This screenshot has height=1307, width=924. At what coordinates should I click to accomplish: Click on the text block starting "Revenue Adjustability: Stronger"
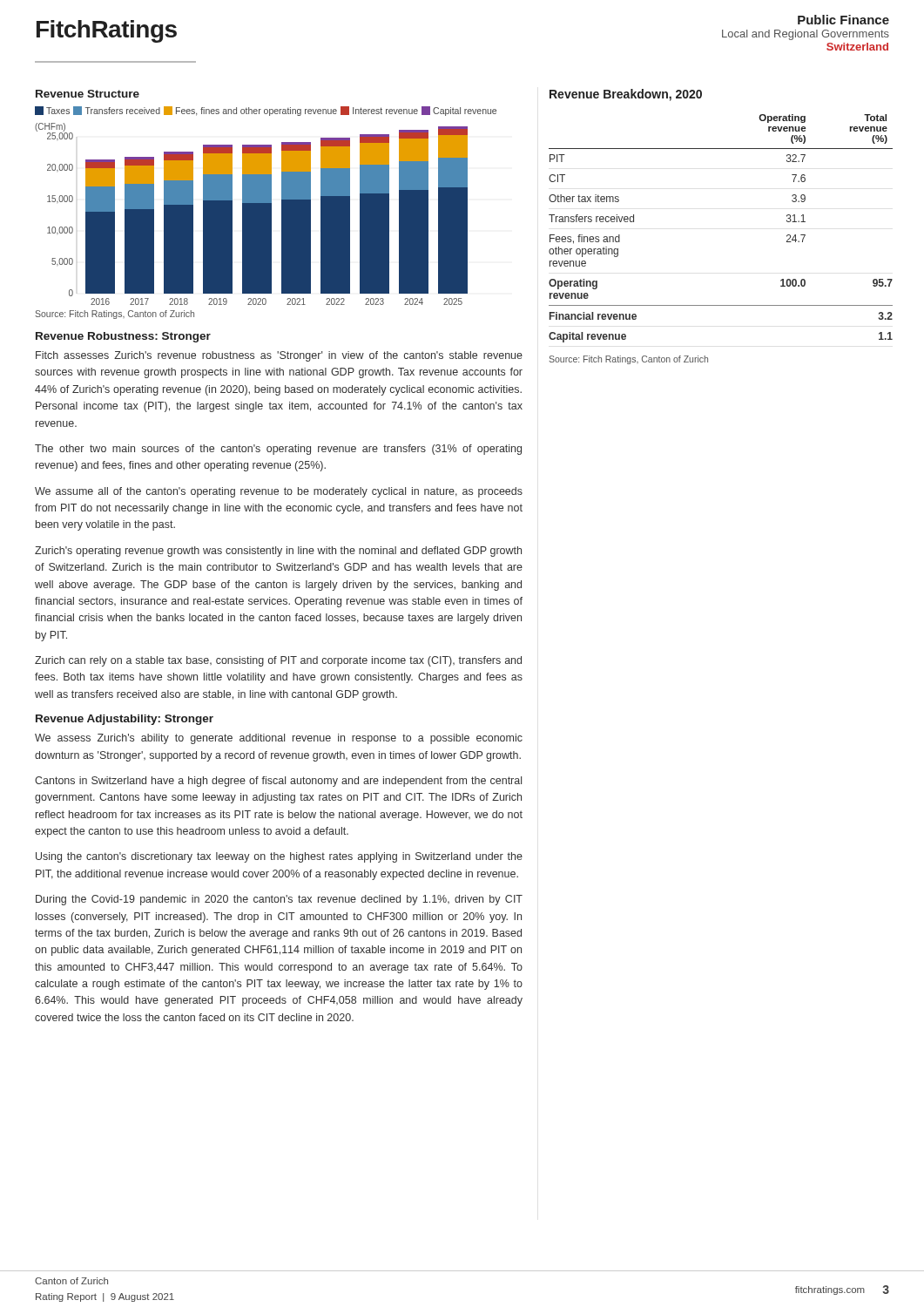coord(124,719)
